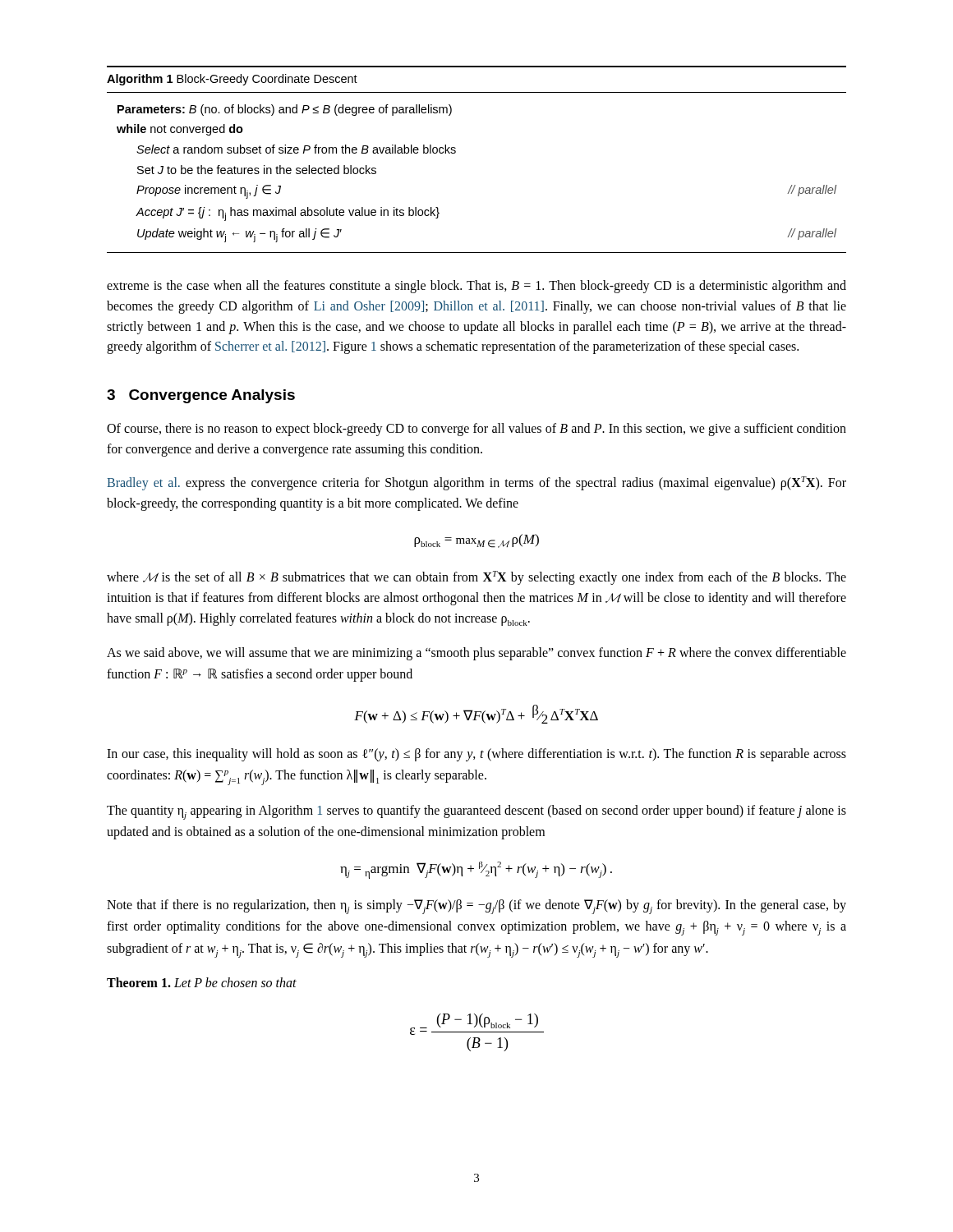
Task: Locate the block starting "Theorem 1. Let P be chosen so that"
Action: tap(202, 983)
